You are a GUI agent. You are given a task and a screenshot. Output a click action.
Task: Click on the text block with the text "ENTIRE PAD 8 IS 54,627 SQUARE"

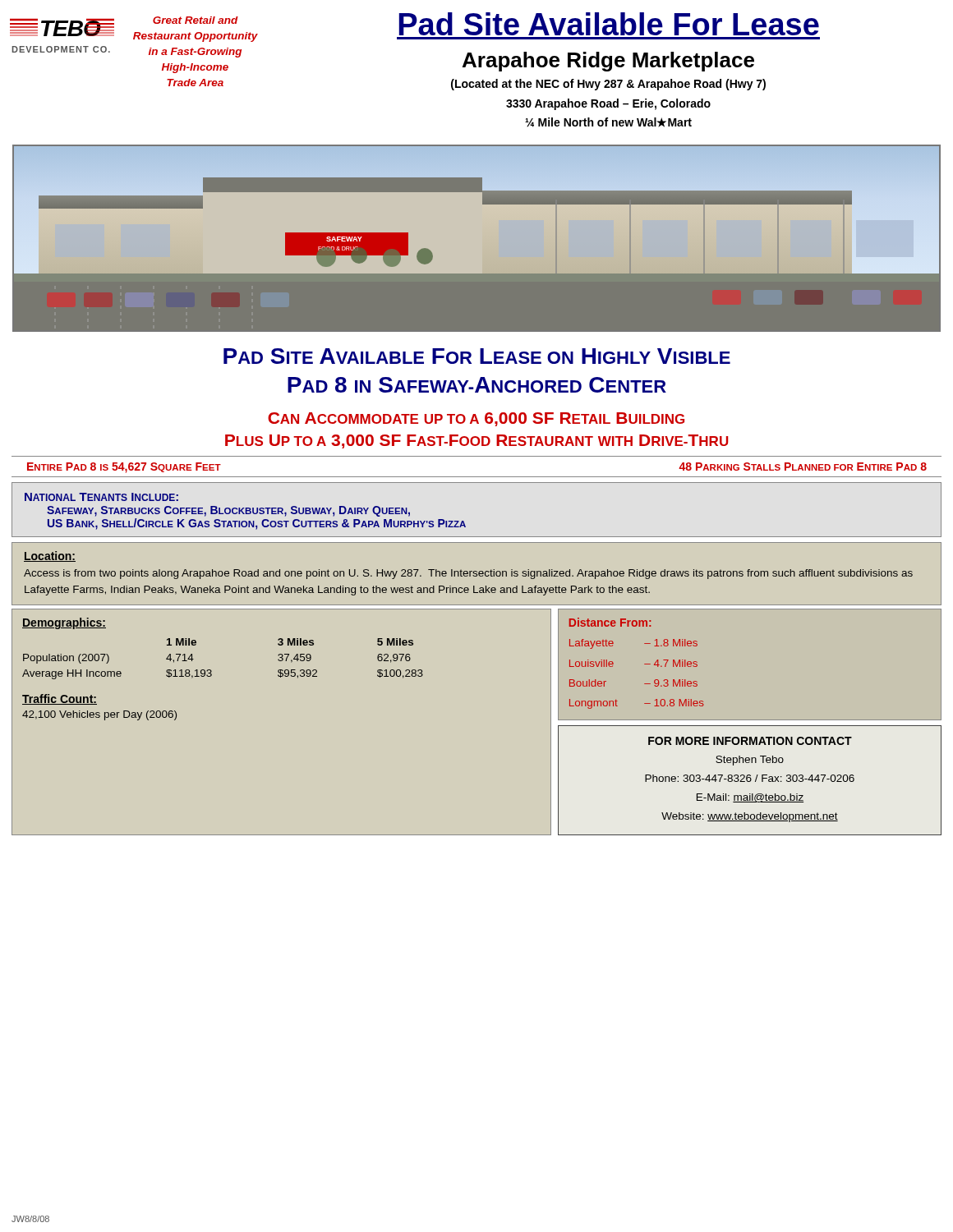coord(123,466)
